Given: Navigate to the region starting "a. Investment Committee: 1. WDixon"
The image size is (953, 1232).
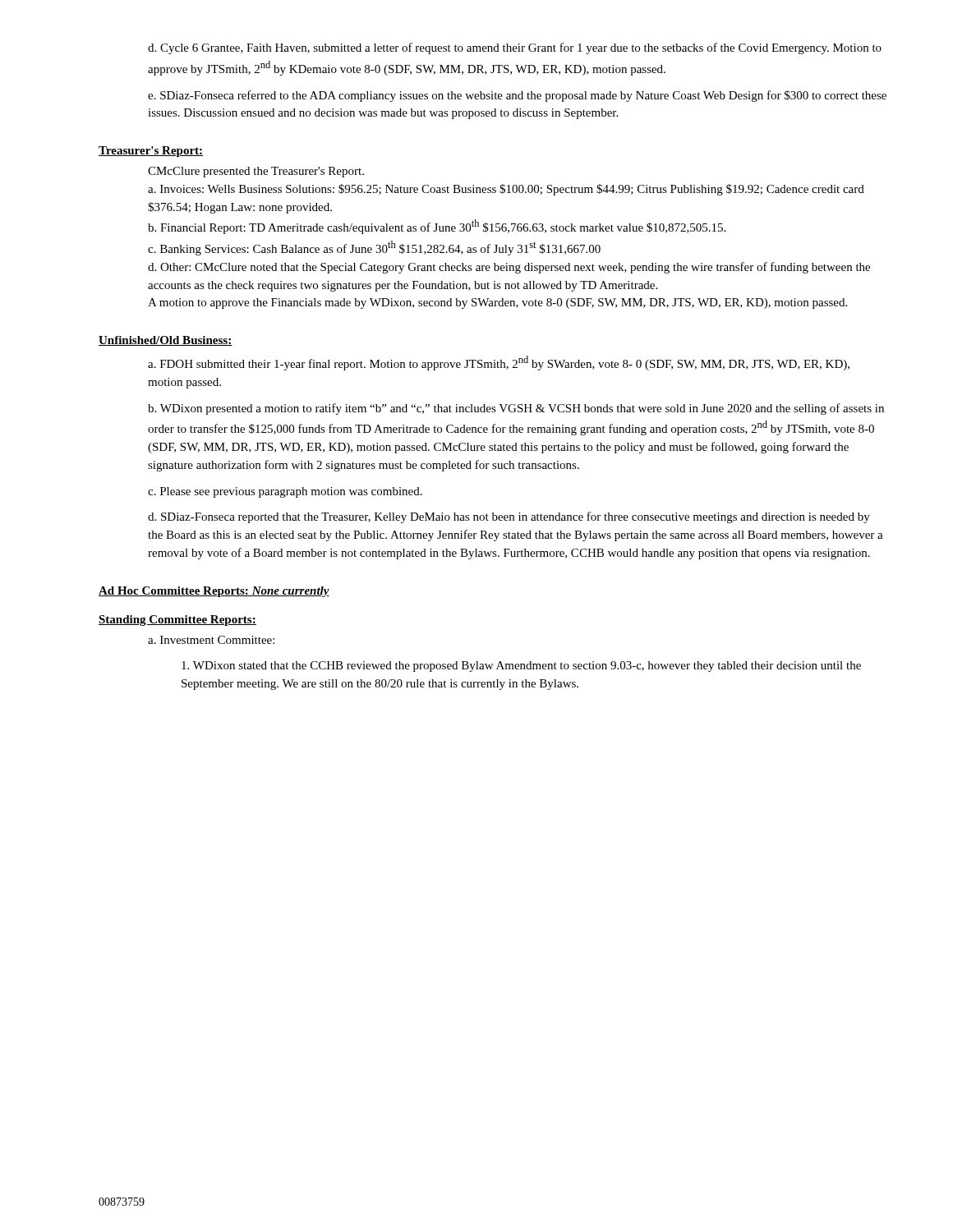Looking at the screenshot, I should 518,662.
